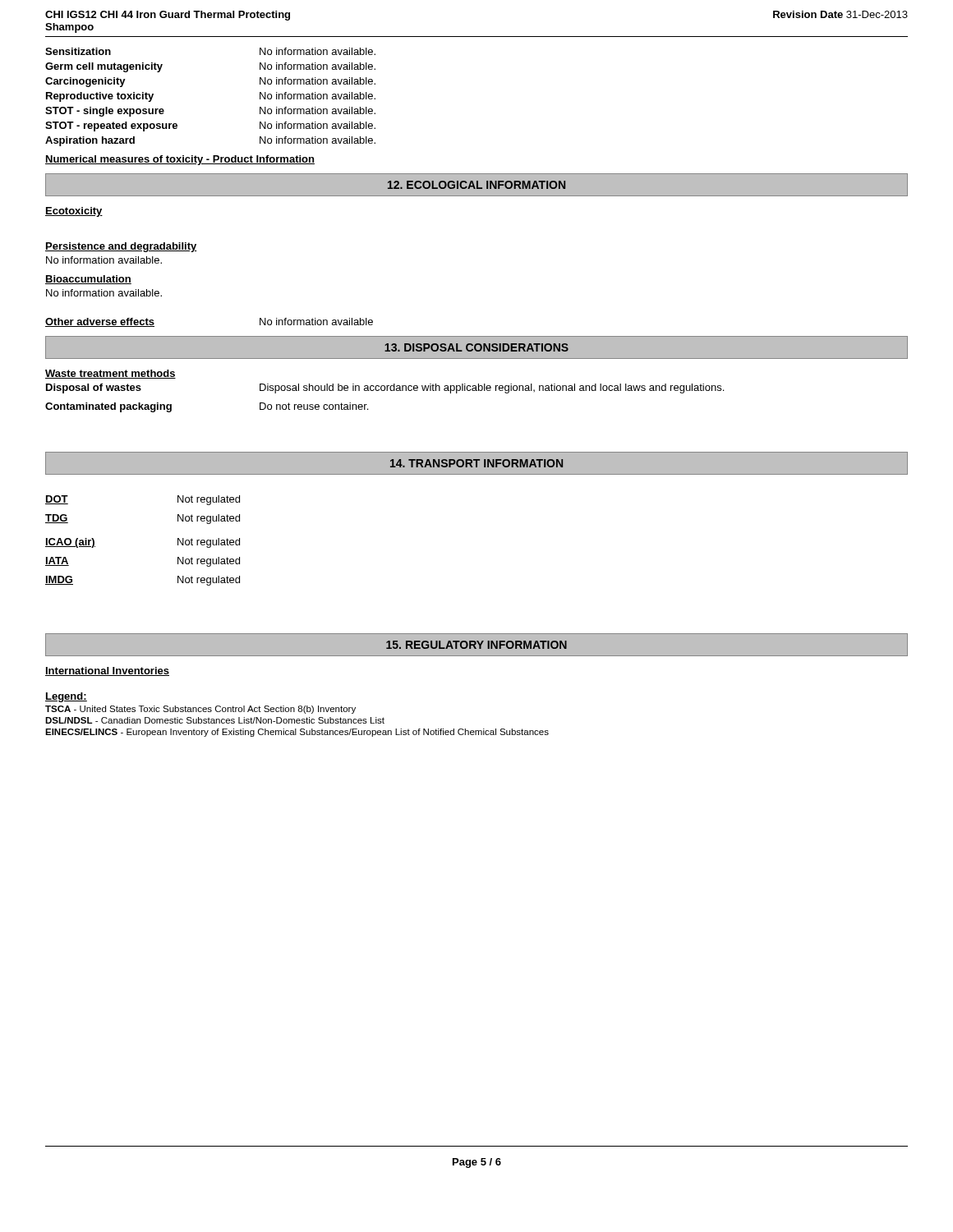Select the section header that reads "13. DISPOSAL CONSIDERATIONS"
953x1232 pixels.
[x=476, y=347]
